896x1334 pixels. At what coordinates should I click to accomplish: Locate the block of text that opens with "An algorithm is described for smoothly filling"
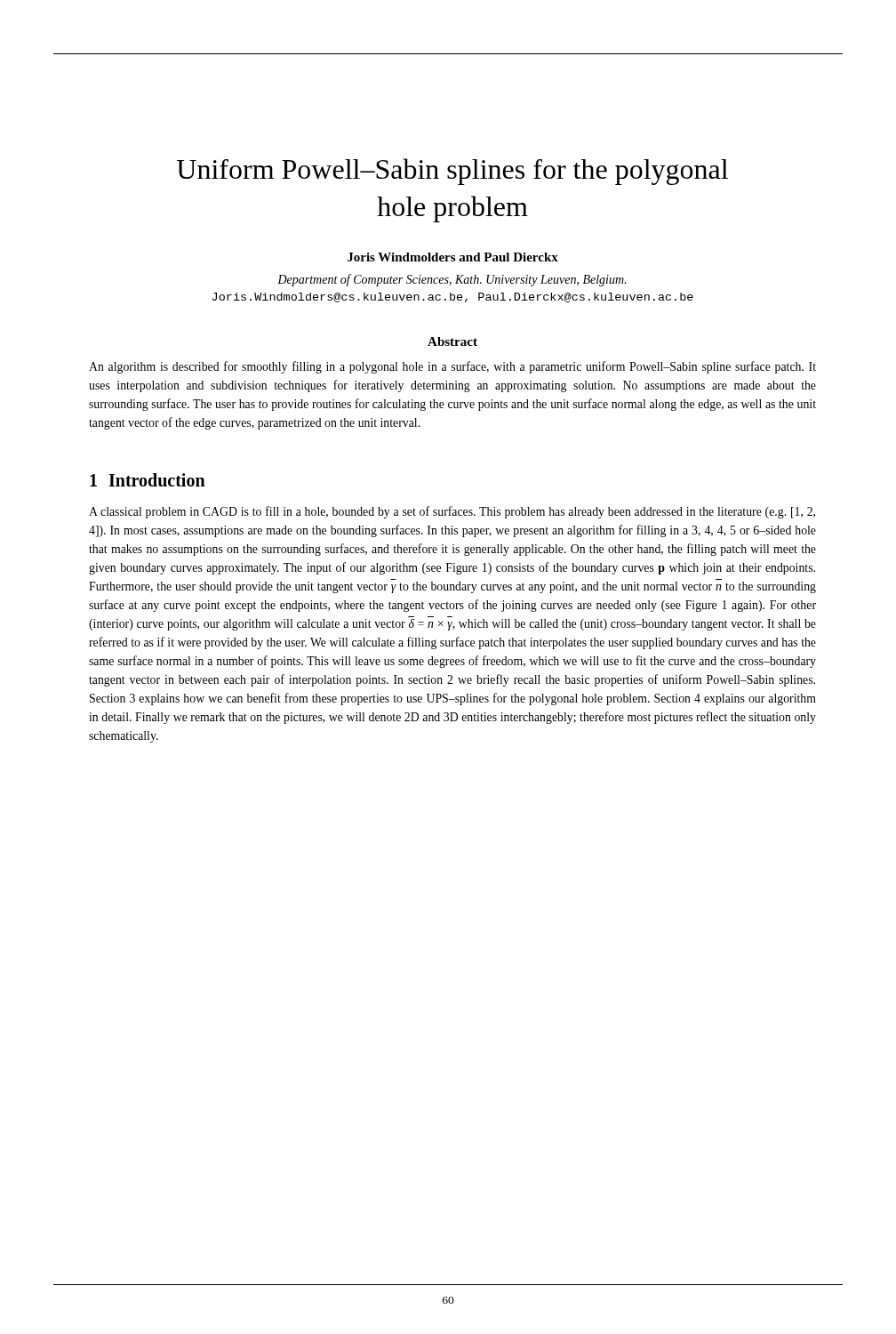tap(452, 395)
